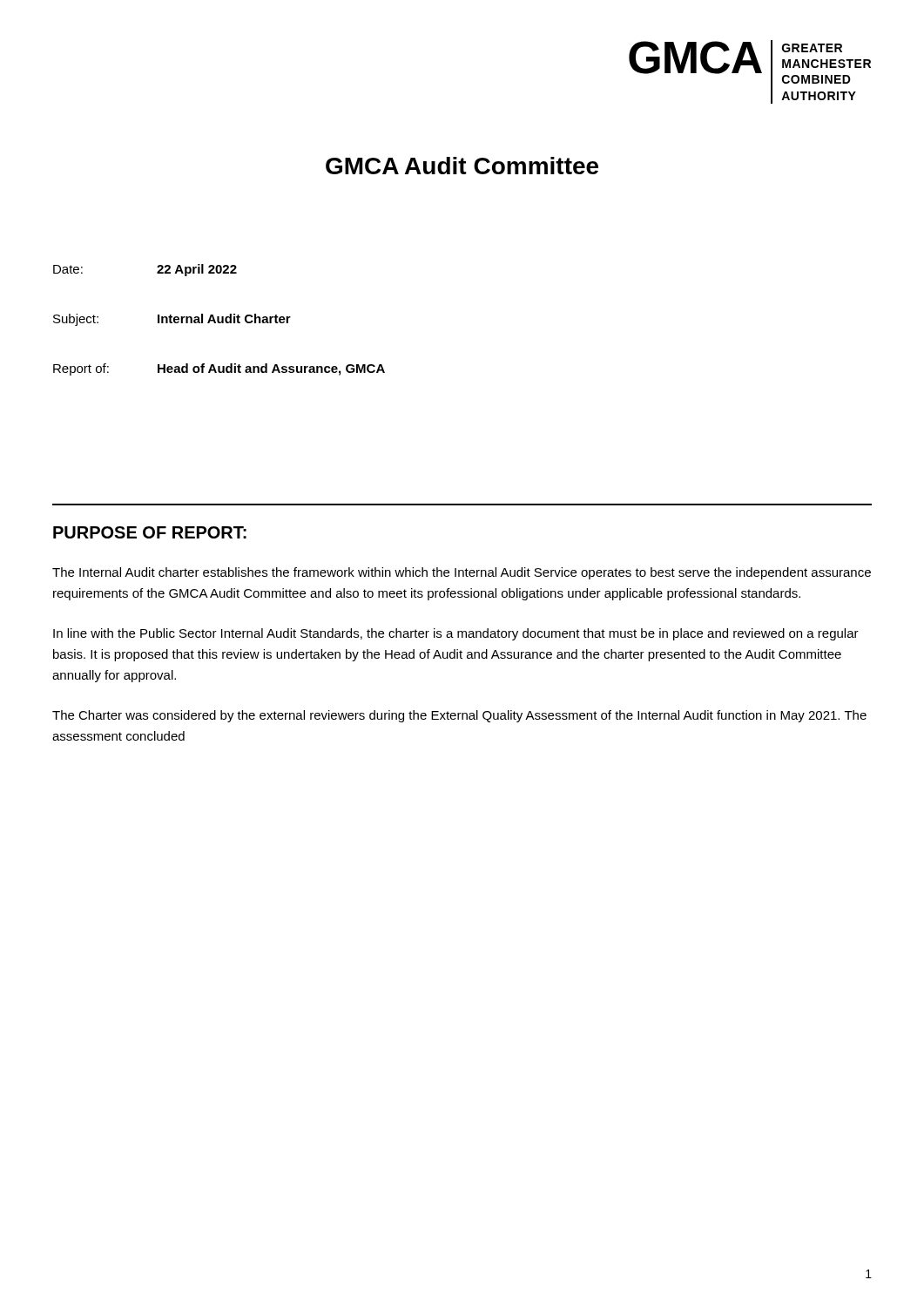The width and height of the screenshot is (924, 1307).
Task: Find "Subject: Internal Audit Charter" on this page
Action: [x=171, y=318]
